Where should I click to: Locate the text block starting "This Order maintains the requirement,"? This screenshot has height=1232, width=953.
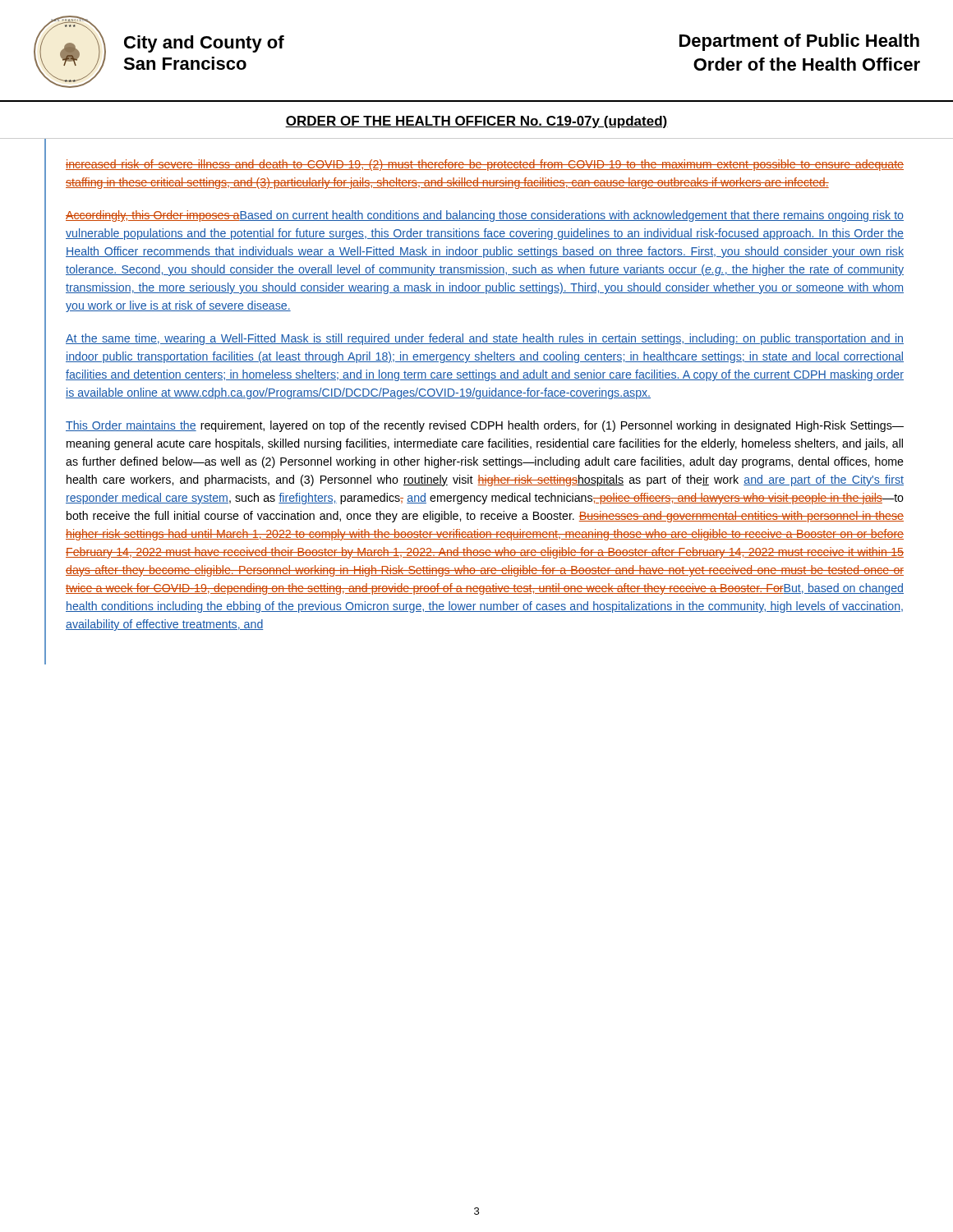(485, 525)
